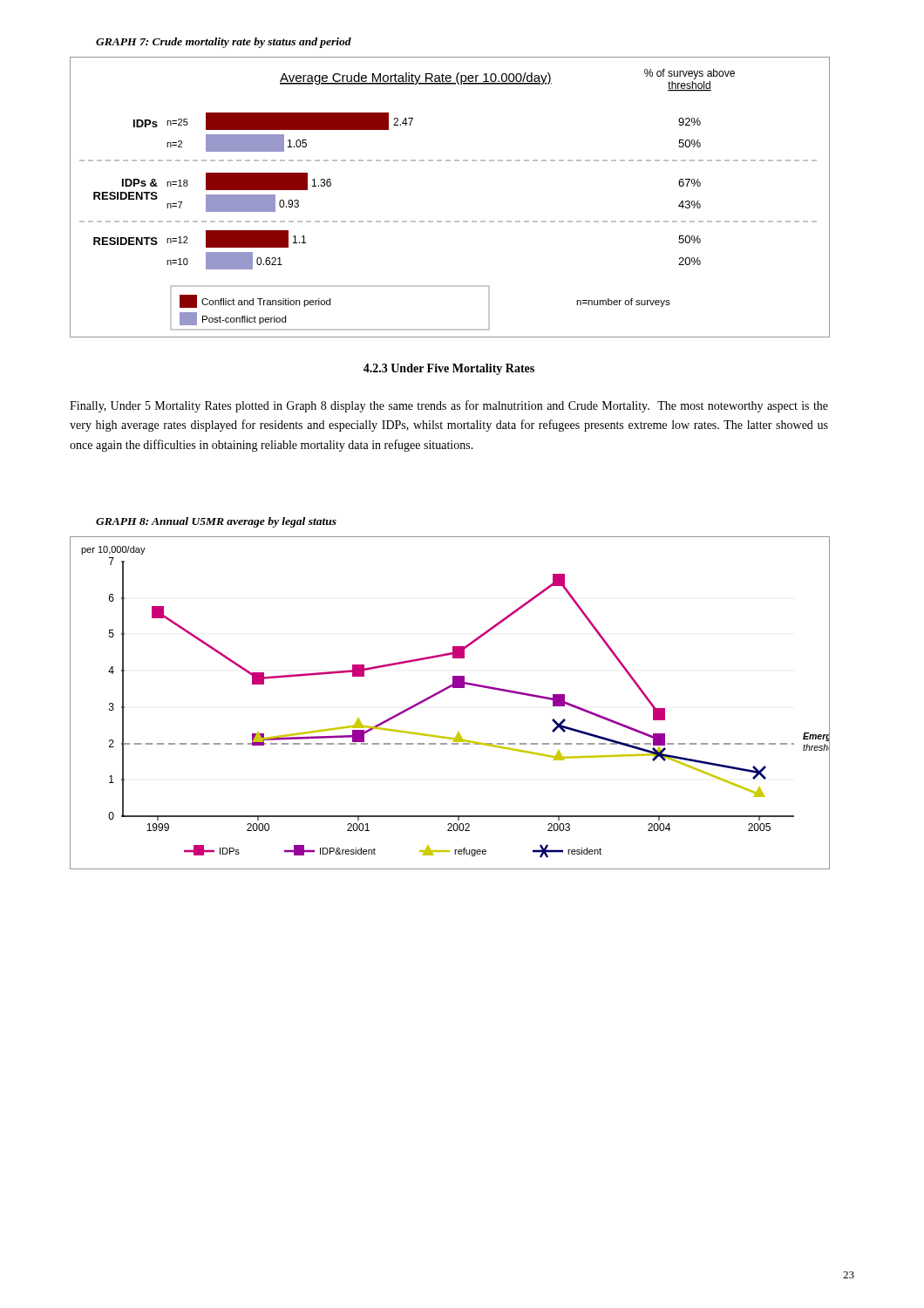
Task: Click on the passage starting "Finally, Under 5 Mortality Rates plotted"
Action: 449,425
